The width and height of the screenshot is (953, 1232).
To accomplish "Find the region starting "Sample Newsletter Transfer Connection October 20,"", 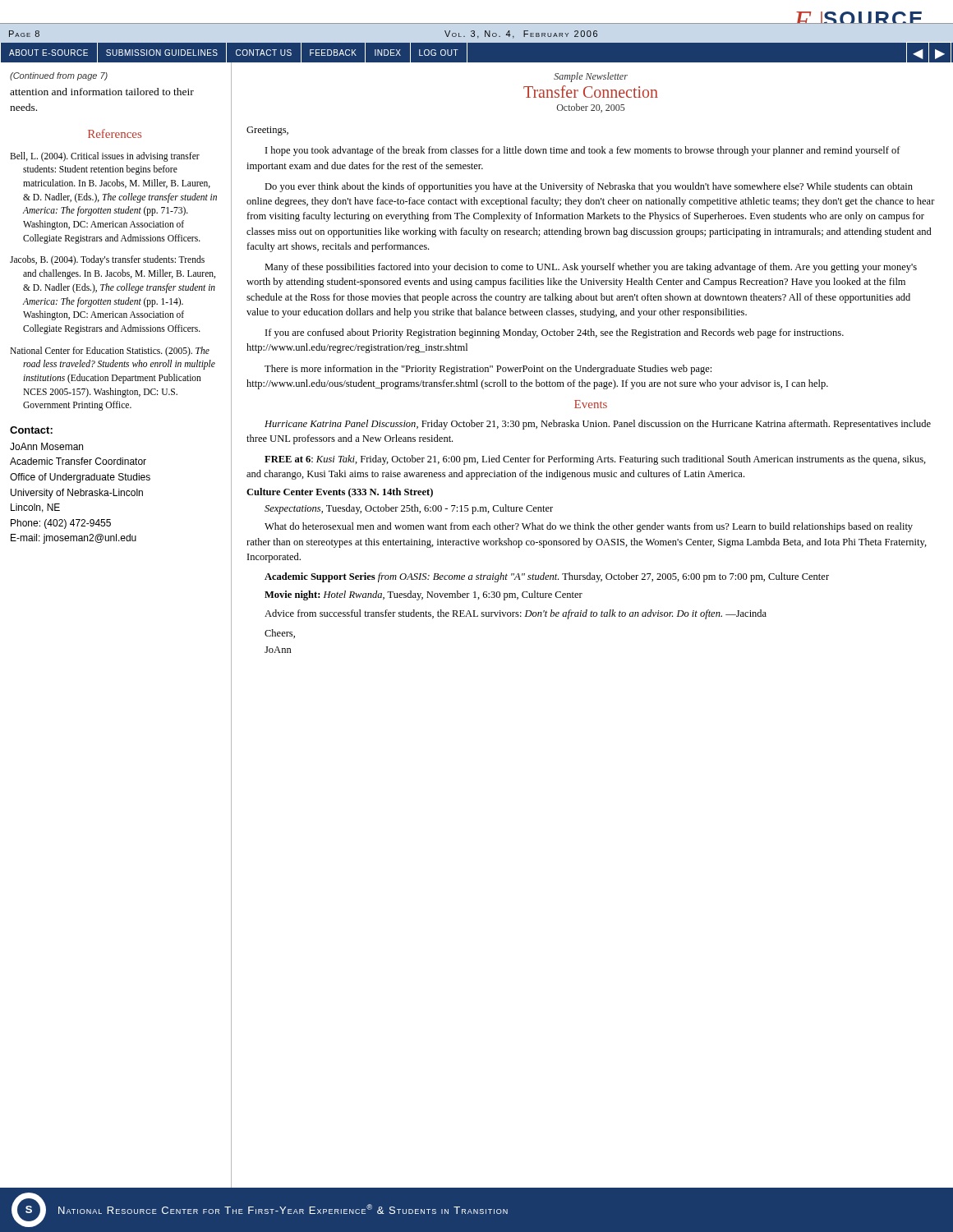I will pyautogui.click(x=591, y=92).
